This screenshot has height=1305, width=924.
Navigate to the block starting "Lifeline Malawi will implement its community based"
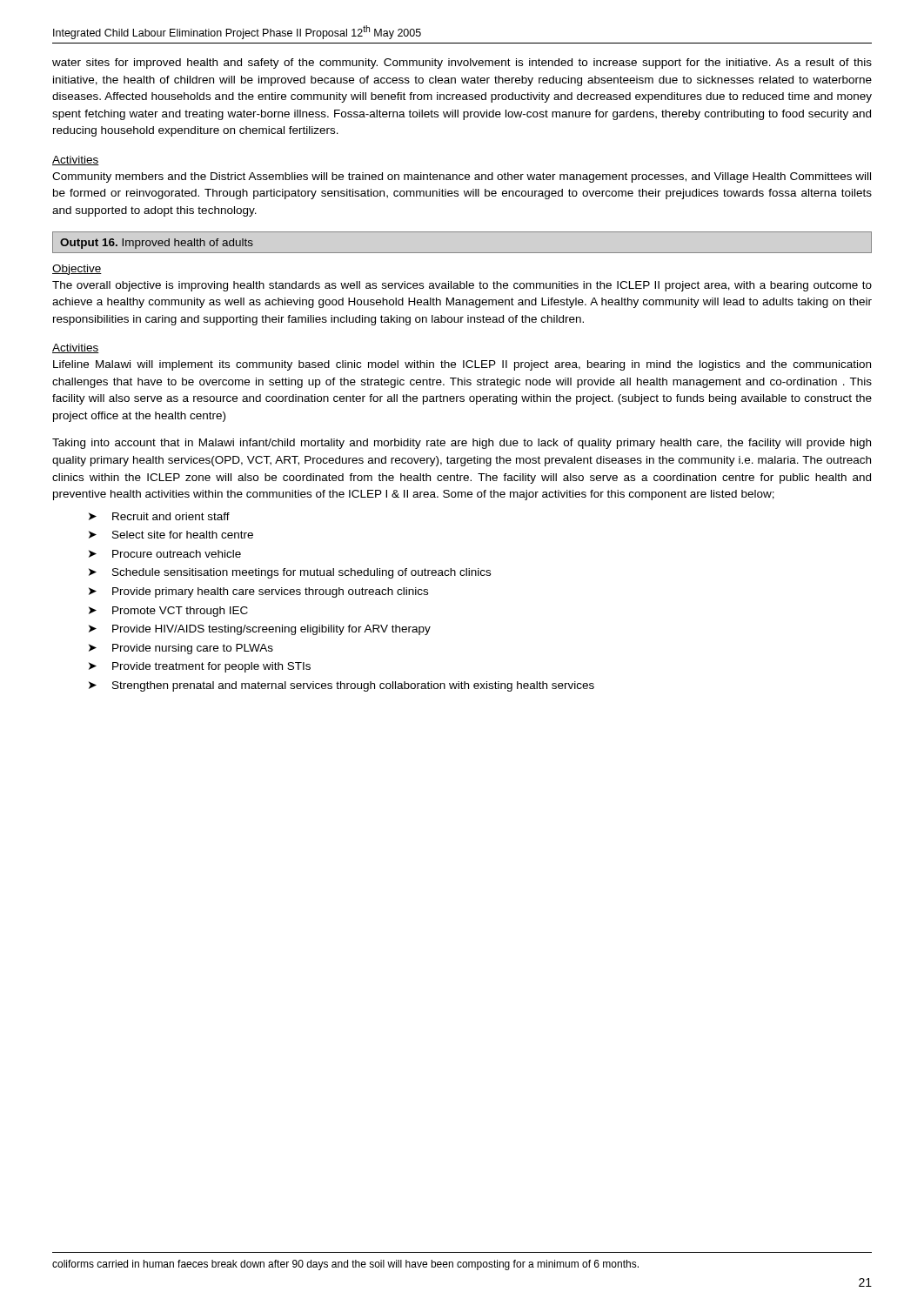pyautogui.click(x=462, y=390)
